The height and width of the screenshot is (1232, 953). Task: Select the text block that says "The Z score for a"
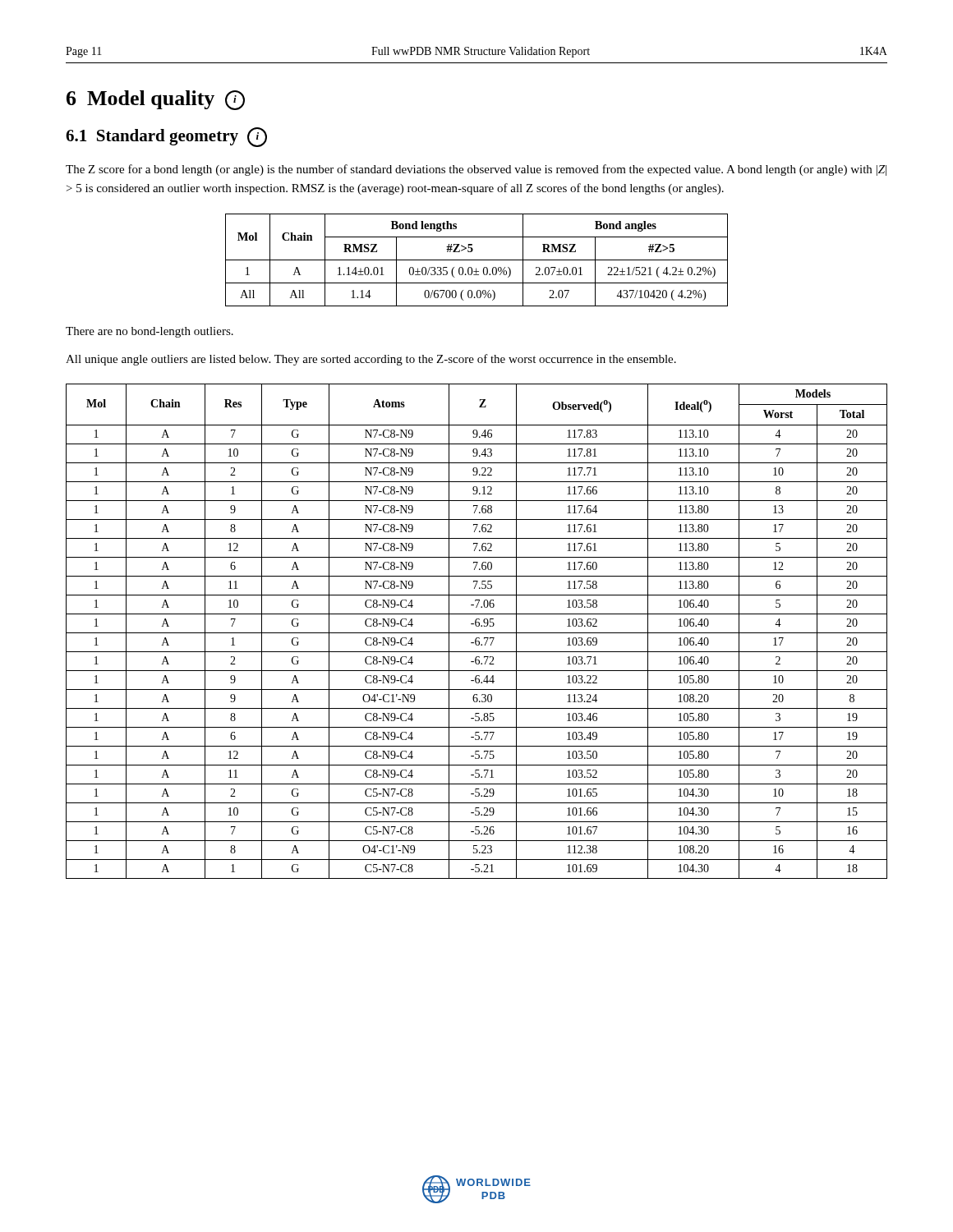coord(476,179)
